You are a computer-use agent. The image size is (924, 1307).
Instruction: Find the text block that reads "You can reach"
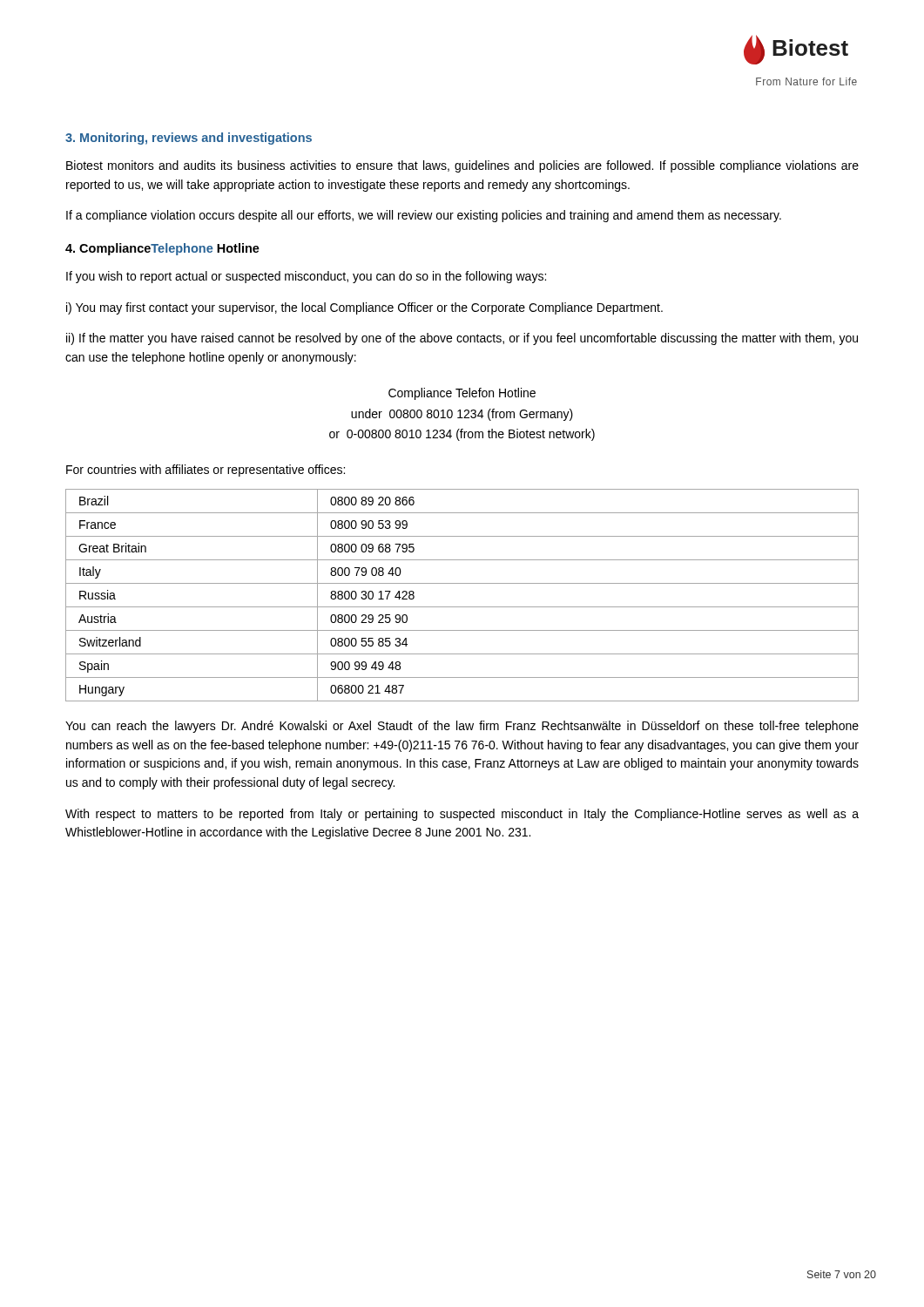click(x=462, y=754)
